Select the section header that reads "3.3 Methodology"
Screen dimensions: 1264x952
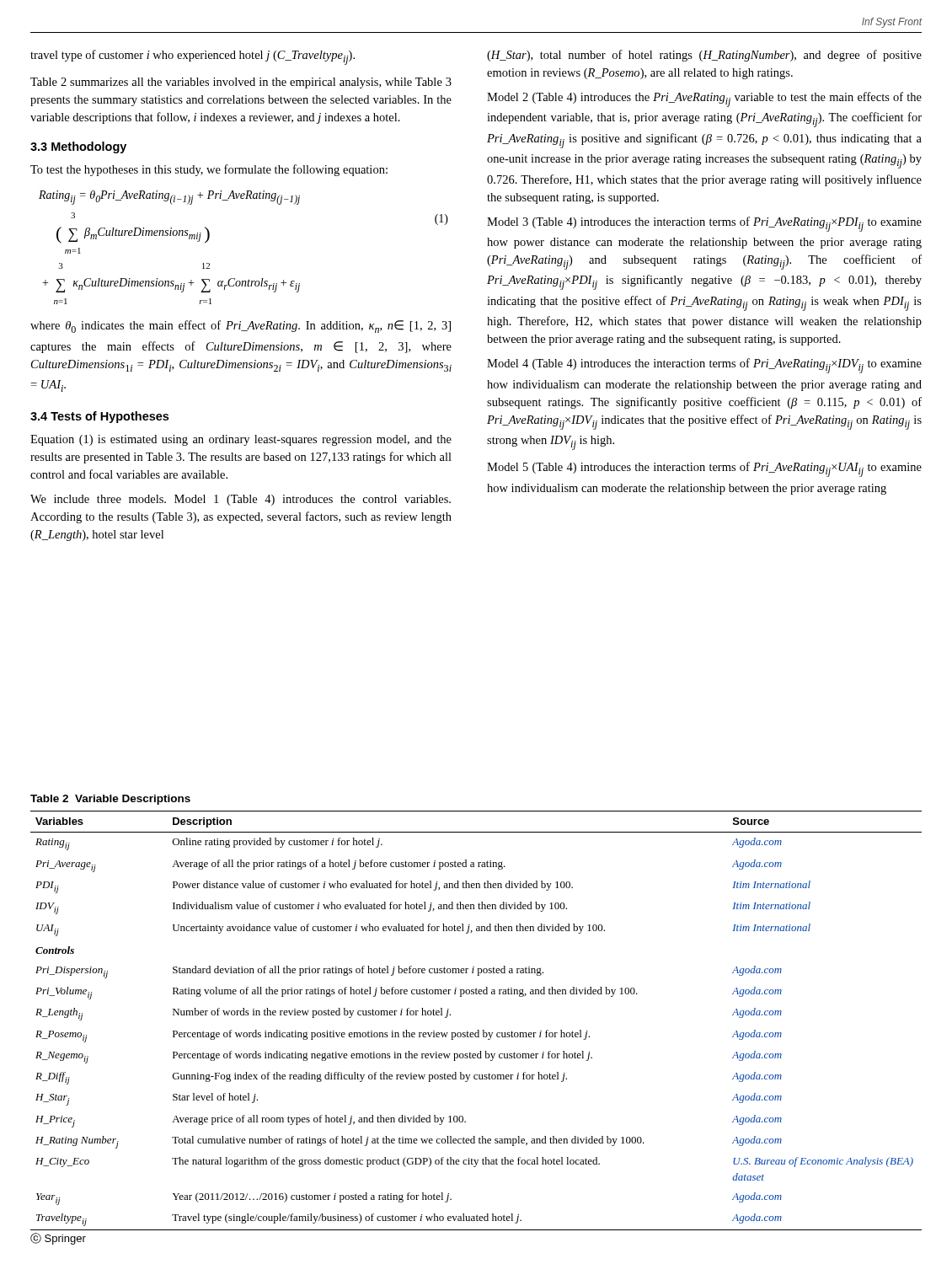(x=79, y=147)
